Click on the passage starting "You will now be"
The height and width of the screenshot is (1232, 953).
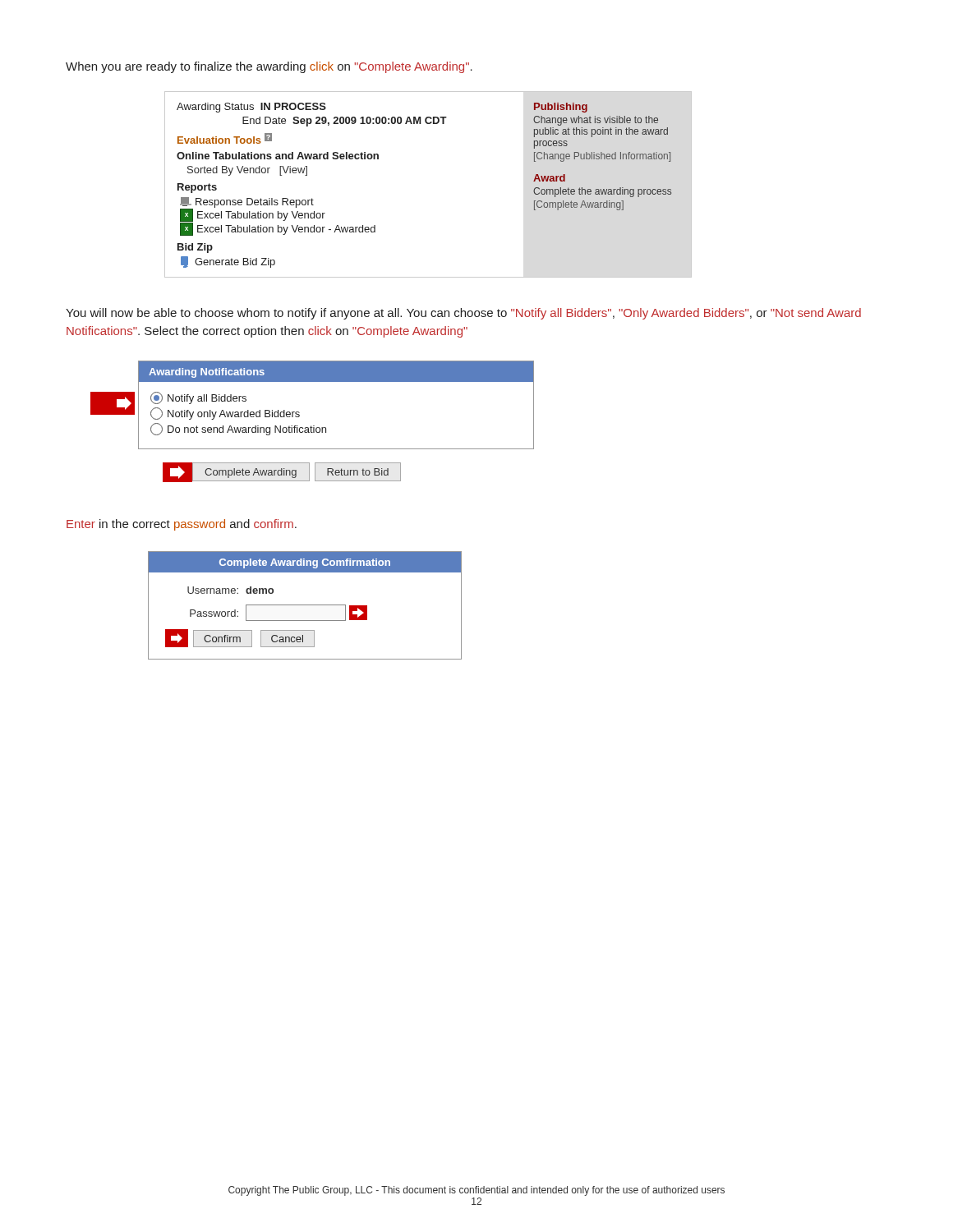(x=476, y=322)
